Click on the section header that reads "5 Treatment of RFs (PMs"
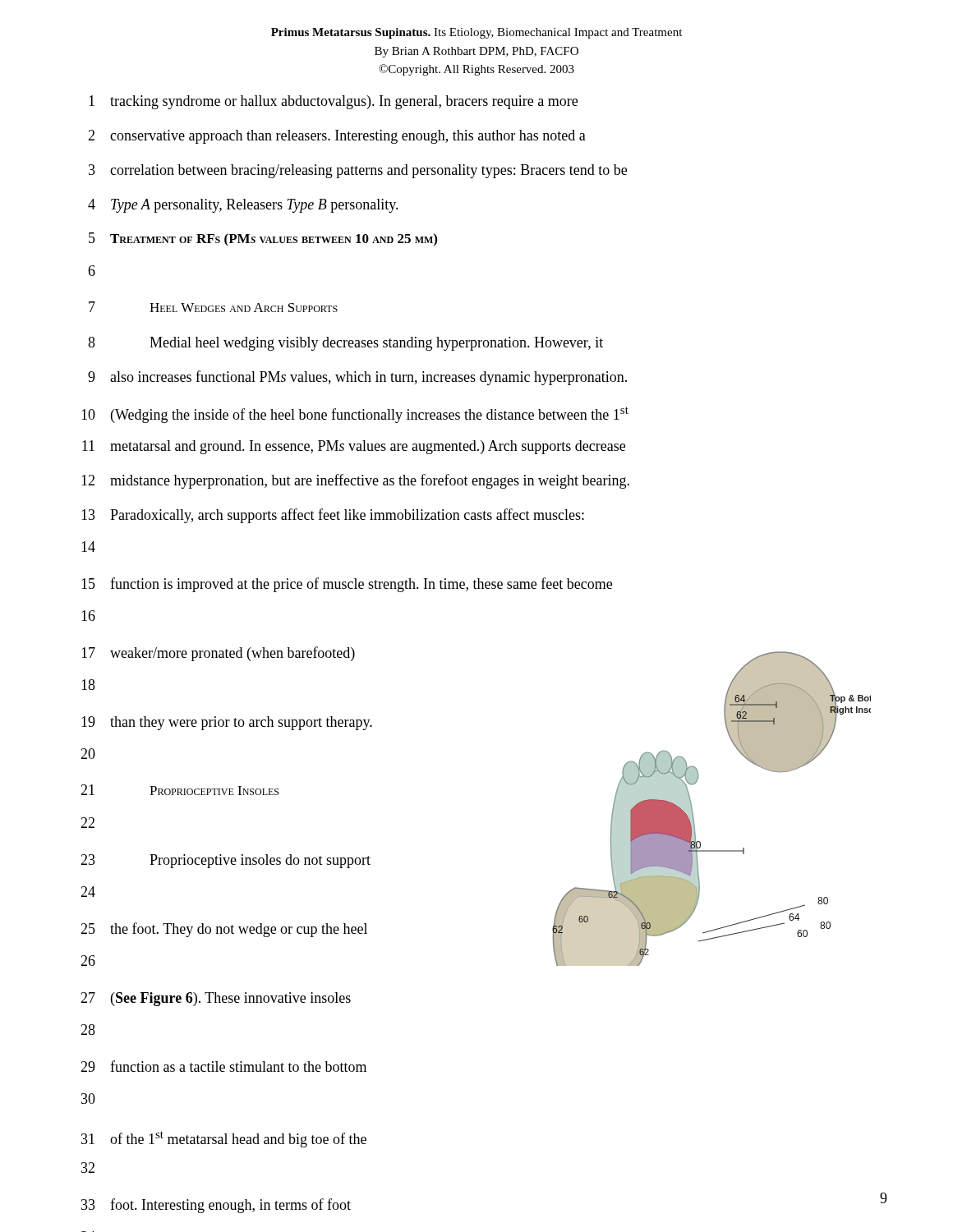The height and width of the screenshot is (1232, 953). pyautogui.click(x=263, y=239)
